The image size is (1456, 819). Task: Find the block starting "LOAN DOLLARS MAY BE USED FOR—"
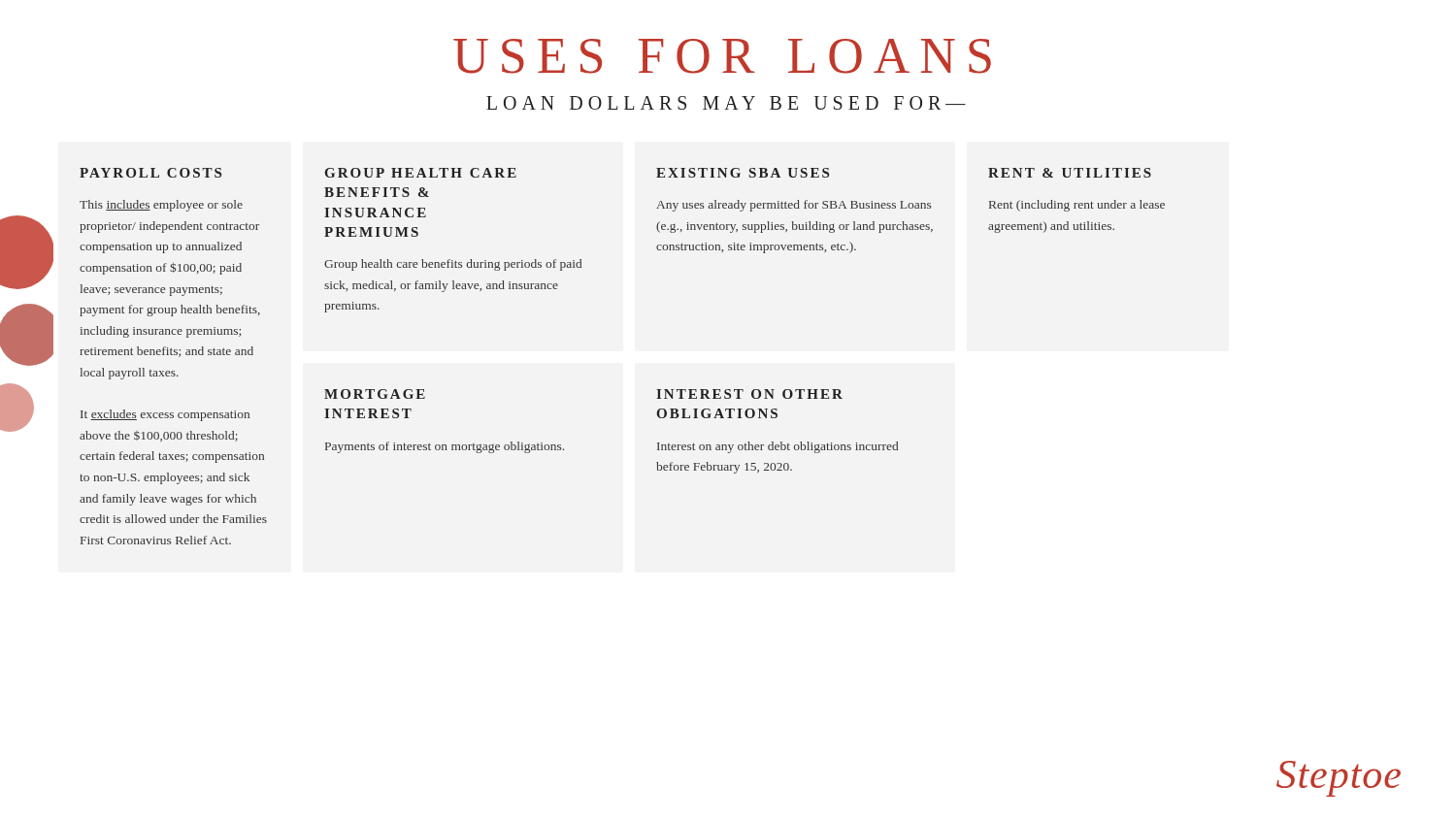pyautogui.click(x=728, y=103)
